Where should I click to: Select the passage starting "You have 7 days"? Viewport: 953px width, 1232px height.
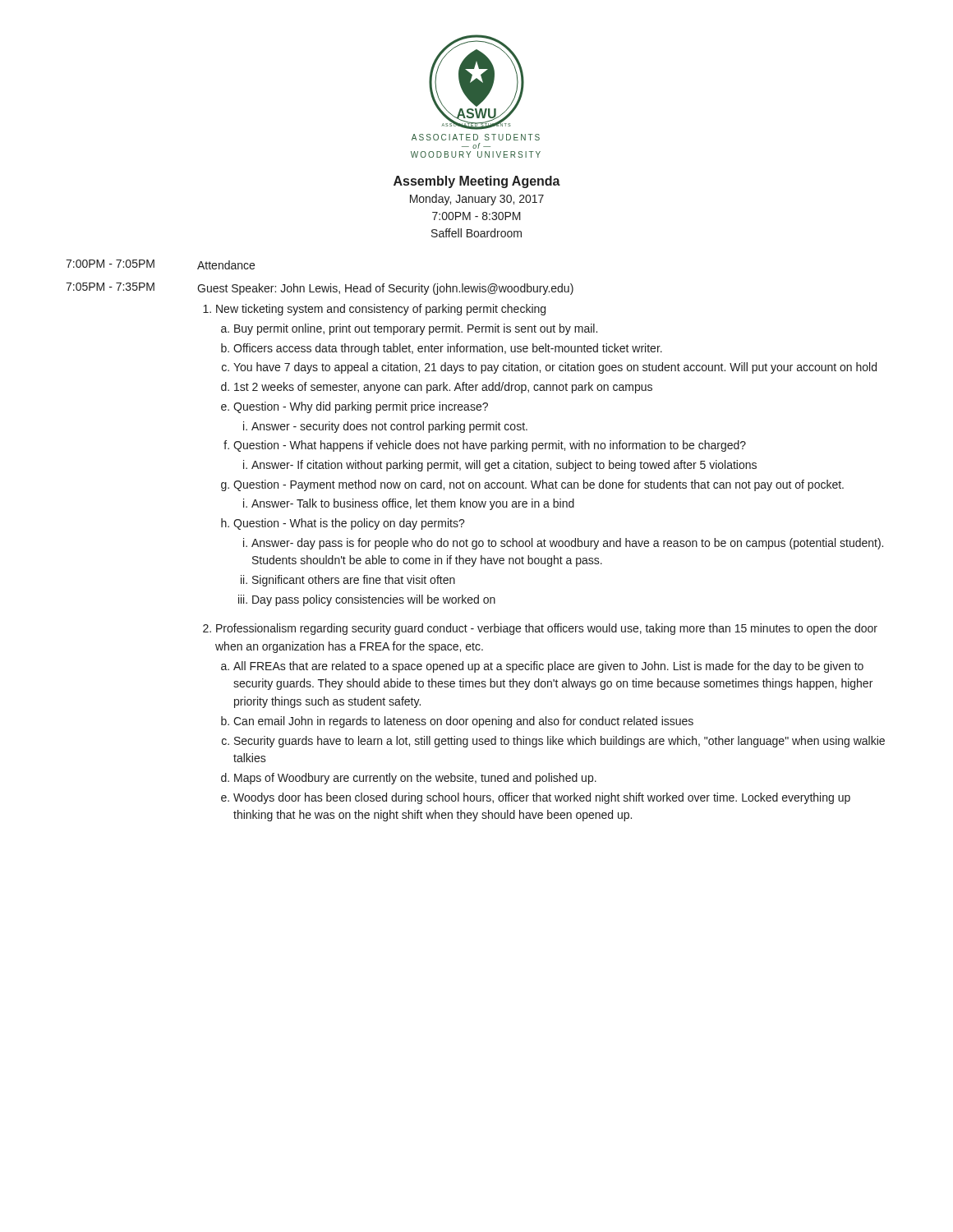coord(555,368)
